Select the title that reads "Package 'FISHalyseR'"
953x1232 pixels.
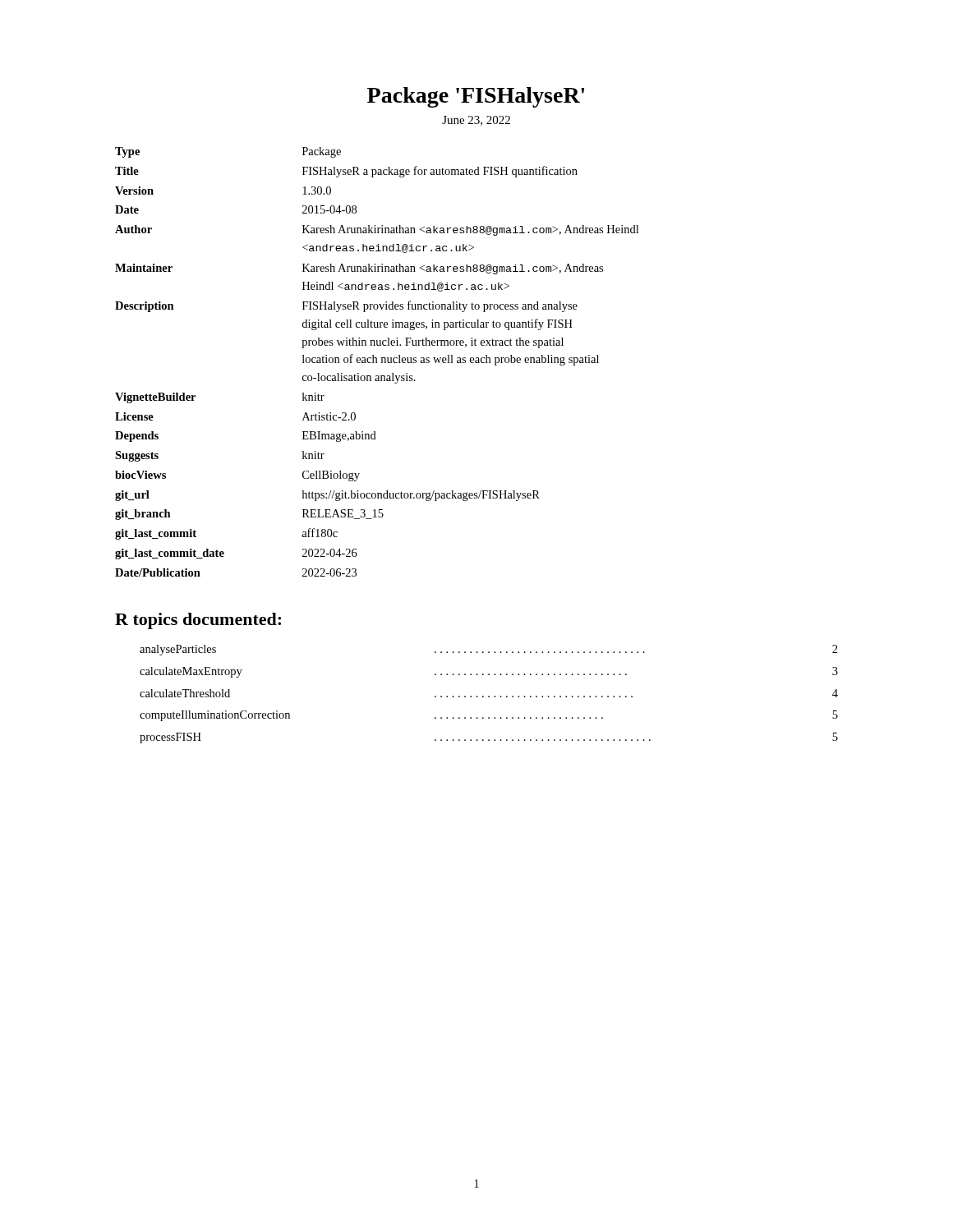coord(476,95)
